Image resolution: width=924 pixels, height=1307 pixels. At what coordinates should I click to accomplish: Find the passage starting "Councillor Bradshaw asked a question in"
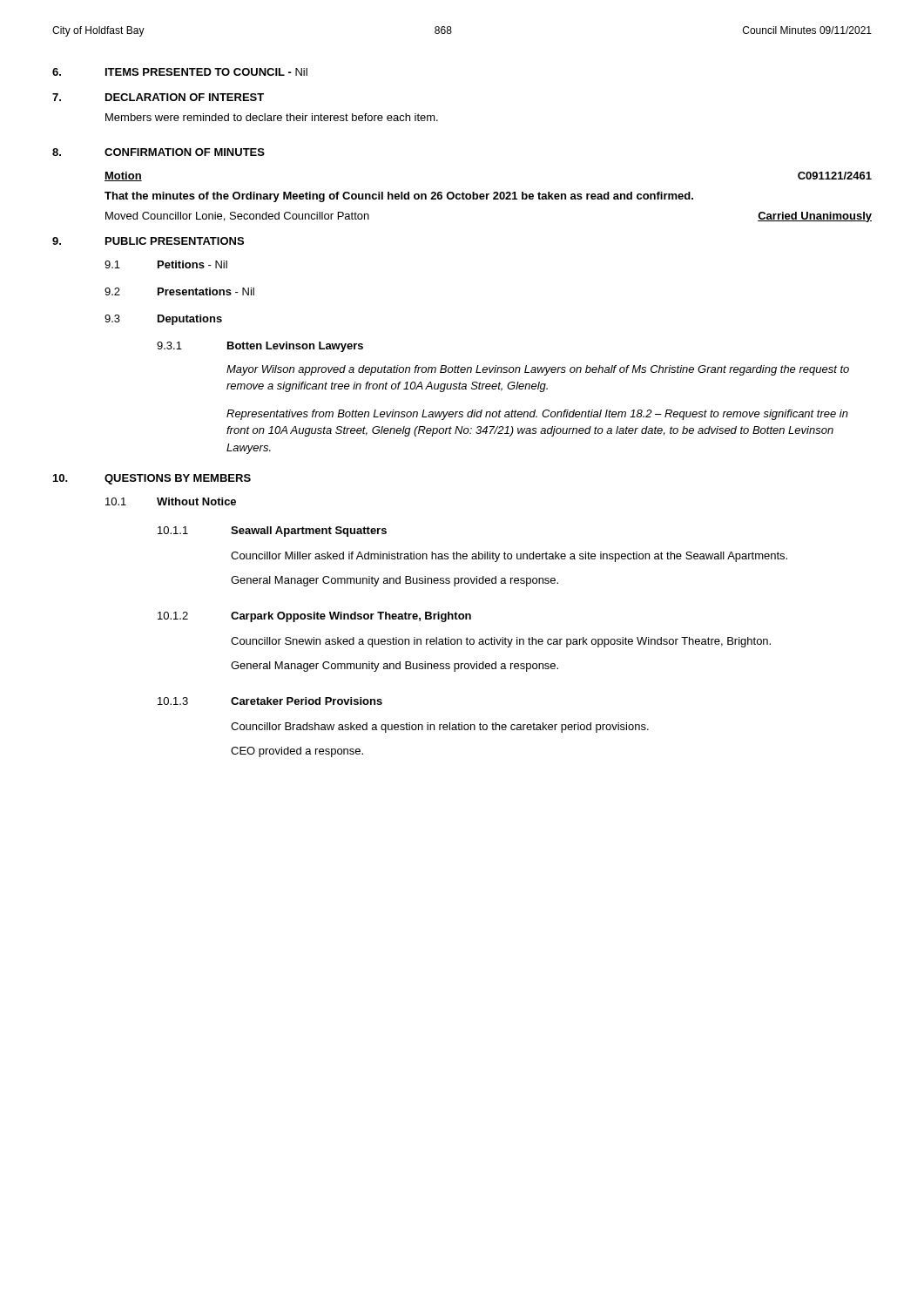[x=440, y=728]
